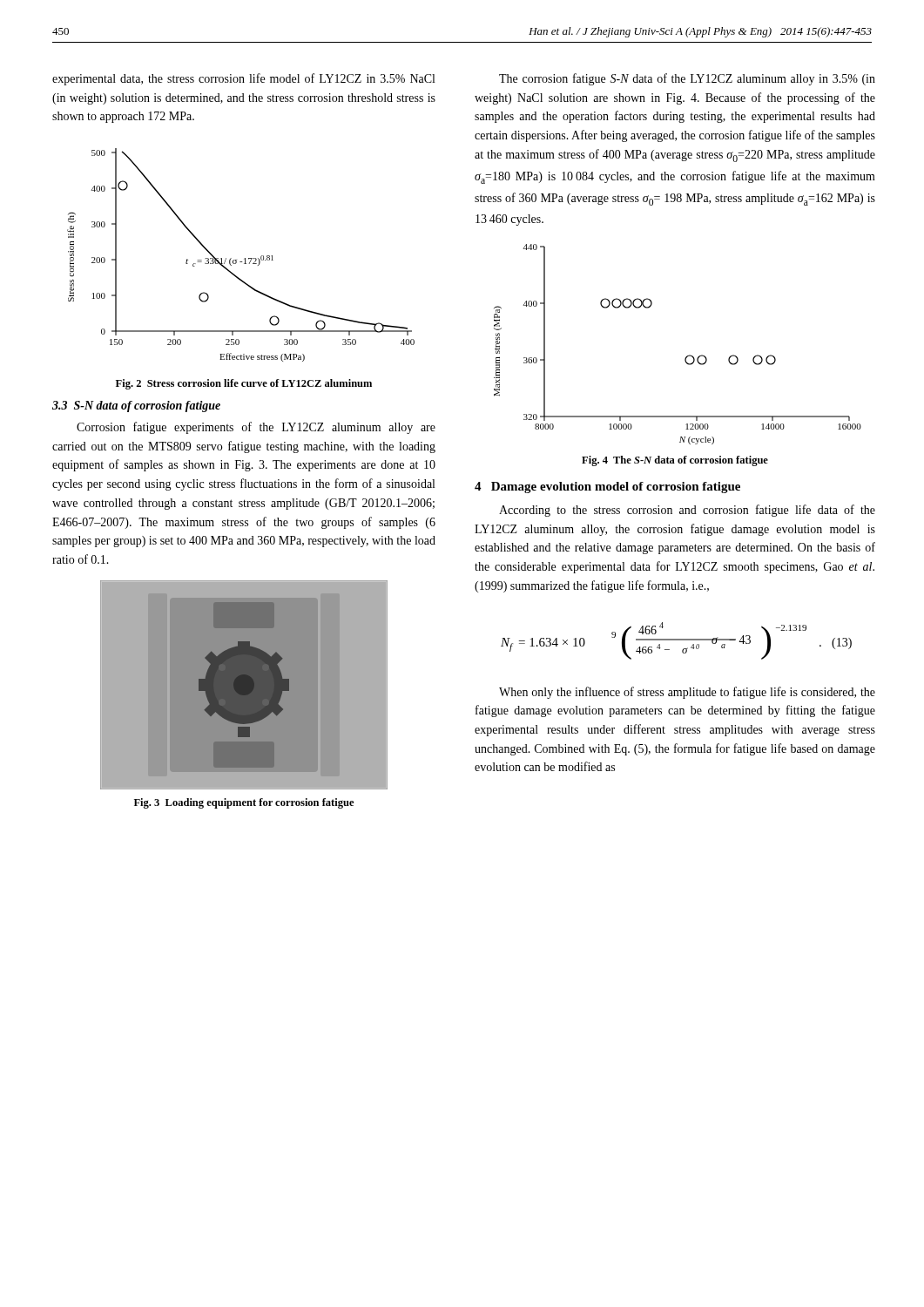
Task: Locate the continuous plot
Action: click(x=244, y=254)
